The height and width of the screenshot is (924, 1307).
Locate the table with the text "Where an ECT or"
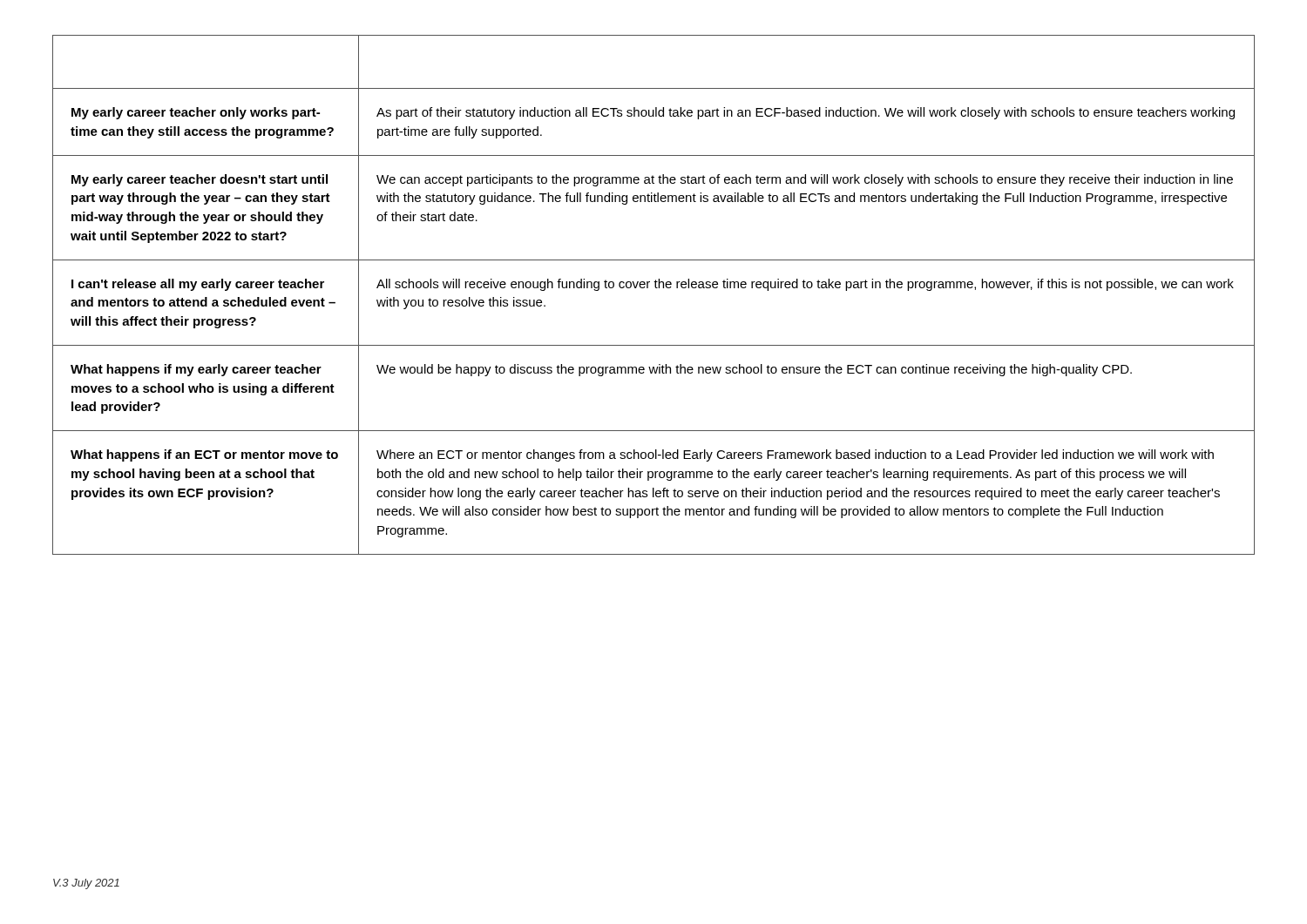654,295
